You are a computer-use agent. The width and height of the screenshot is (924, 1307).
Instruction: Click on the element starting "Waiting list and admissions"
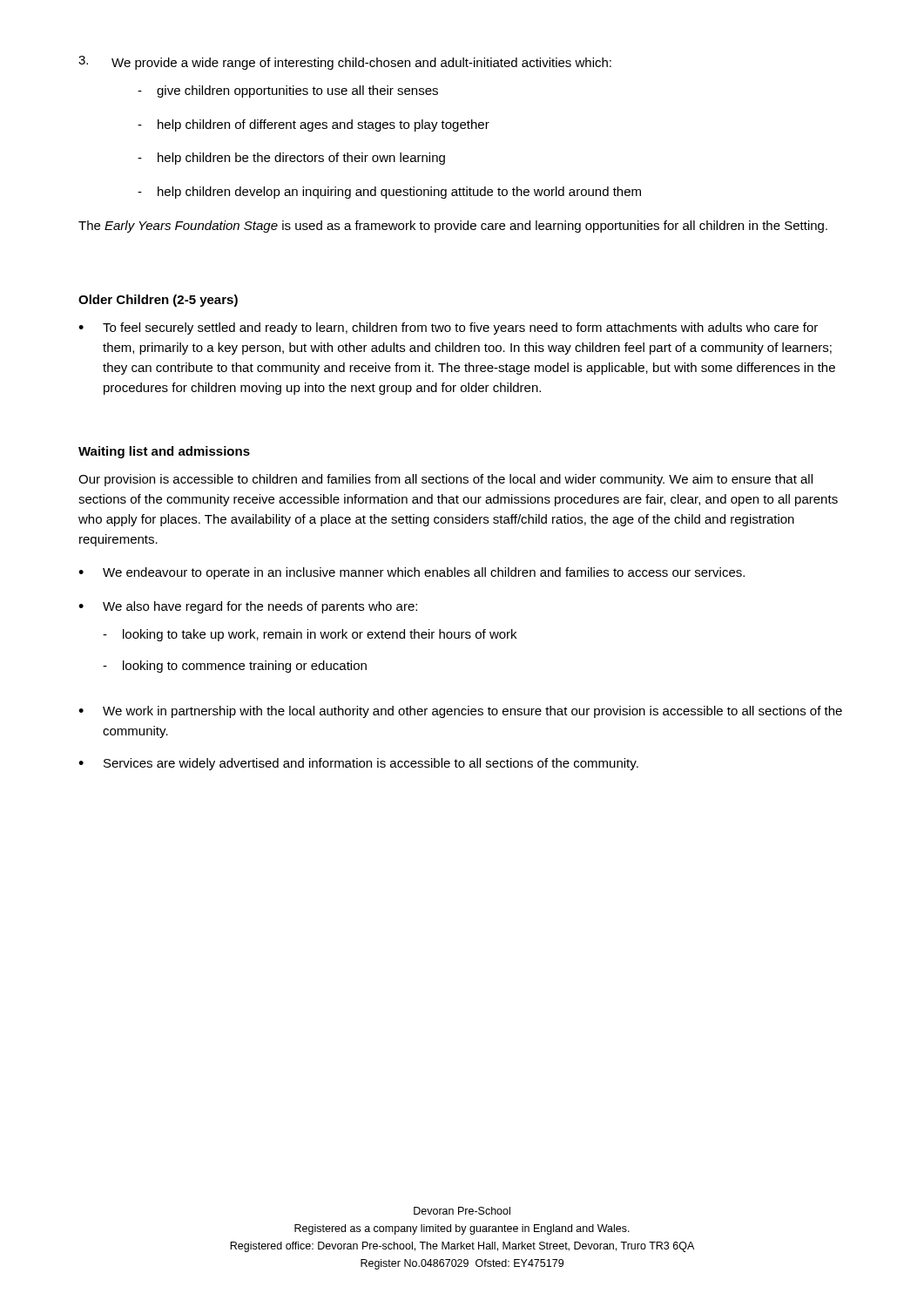pos(164,450)
